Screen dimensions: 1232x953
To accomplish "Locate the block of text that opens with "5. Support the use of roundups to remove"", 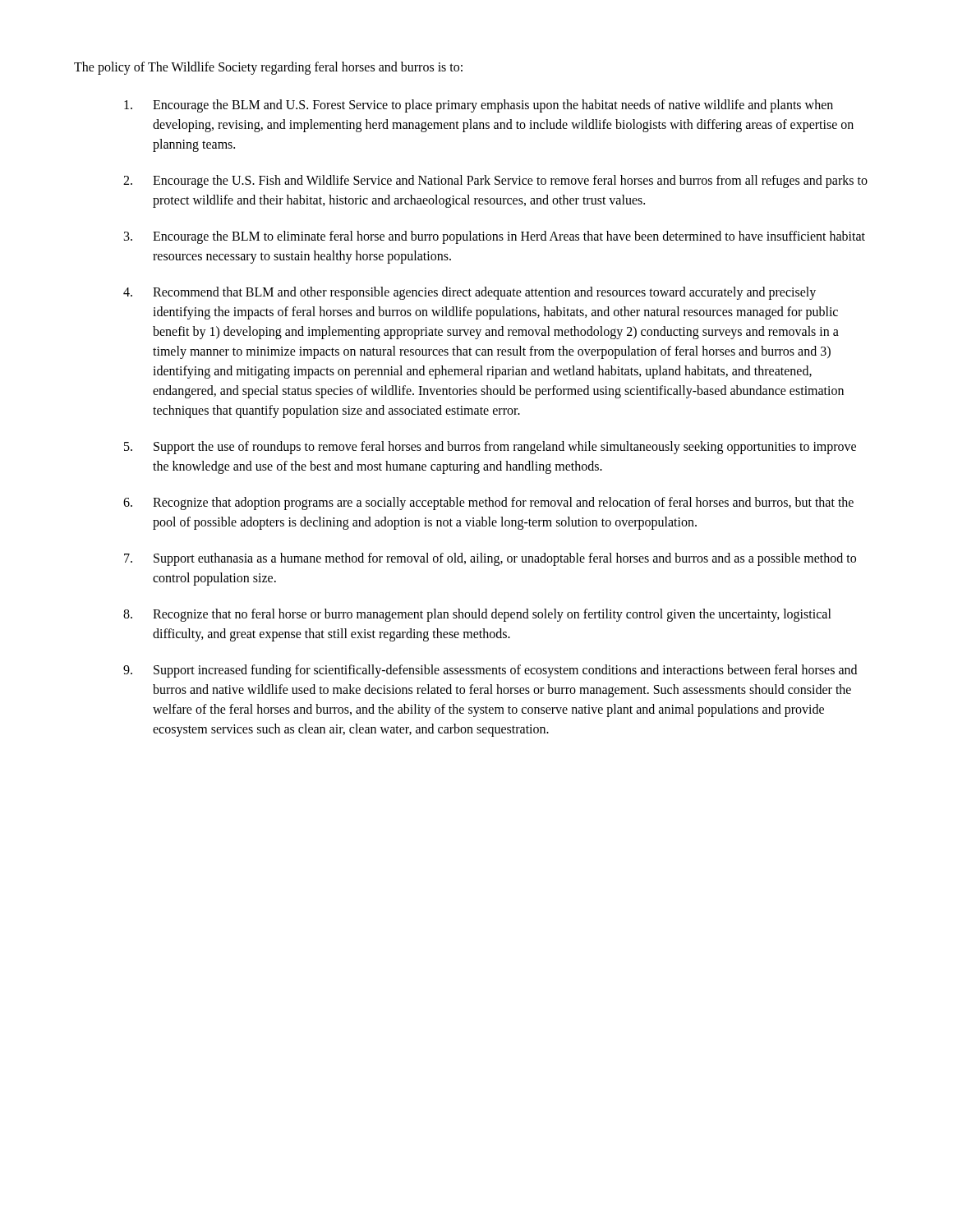I will (497, 457).
